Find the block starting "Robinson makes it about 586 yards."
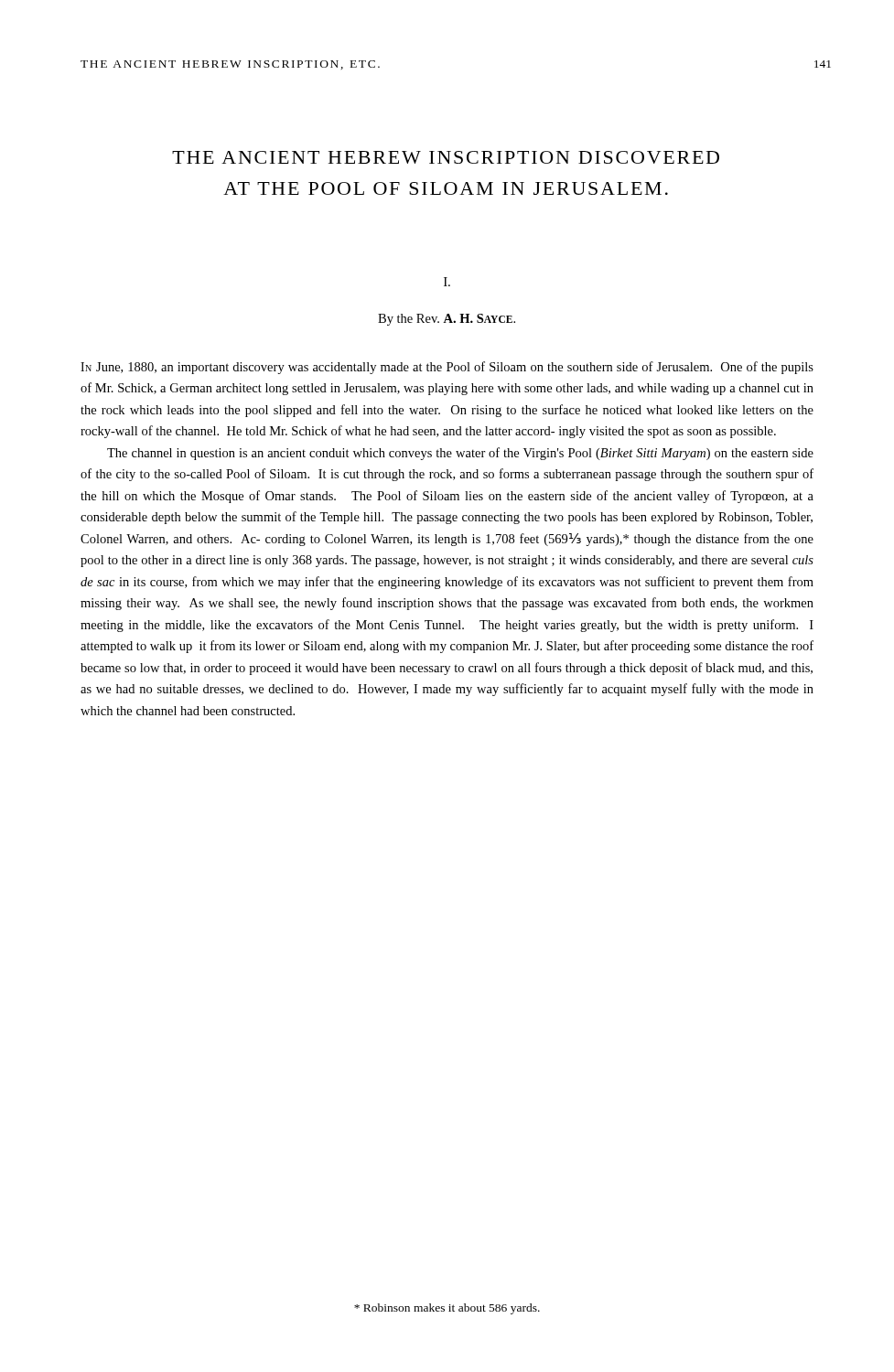 click(x=447, y=1308)
